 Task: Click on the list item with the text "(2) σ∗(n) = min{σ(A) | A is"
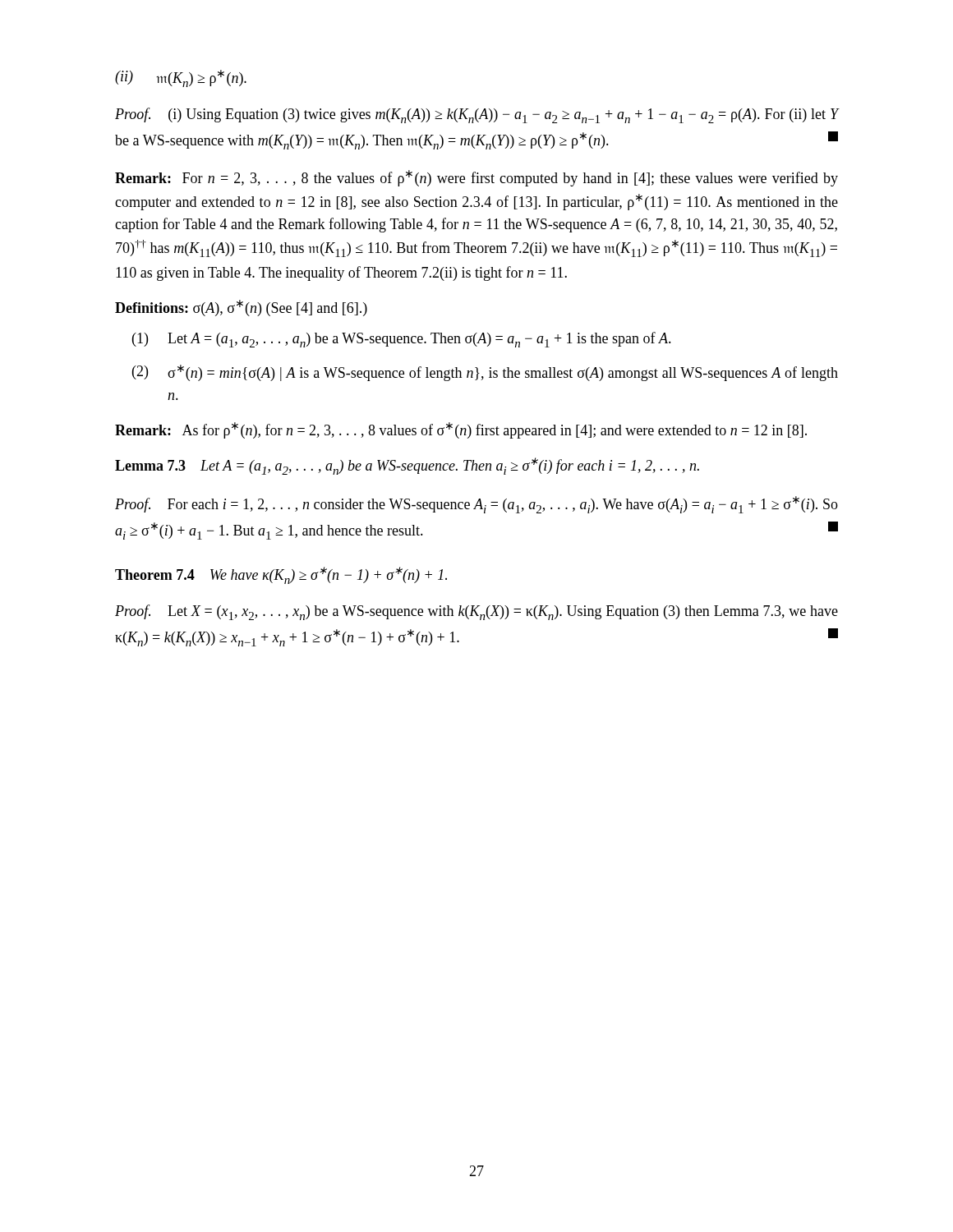point(485,384)
